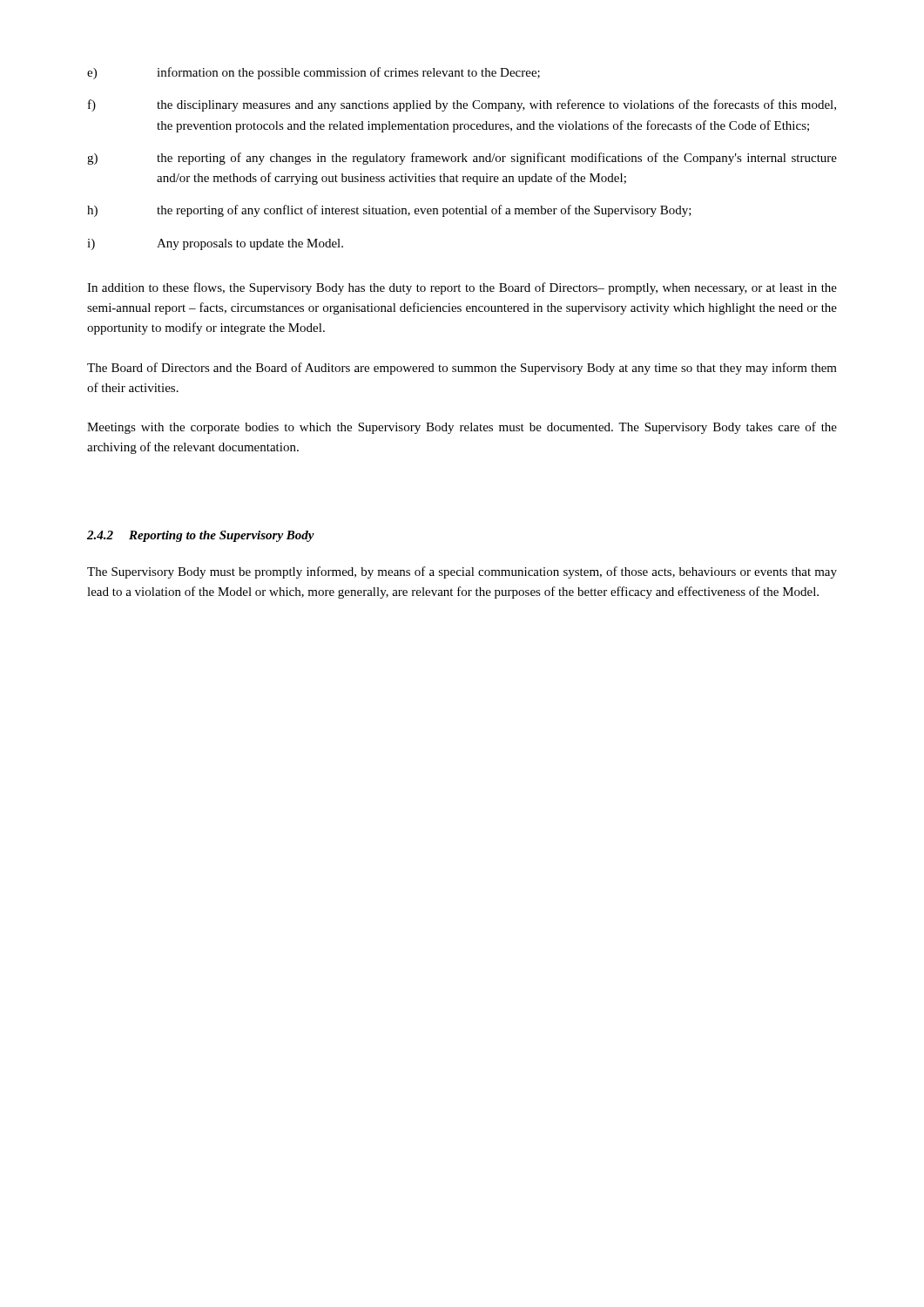Click on the region starting "g) the reporting of any"

(462, 168)
